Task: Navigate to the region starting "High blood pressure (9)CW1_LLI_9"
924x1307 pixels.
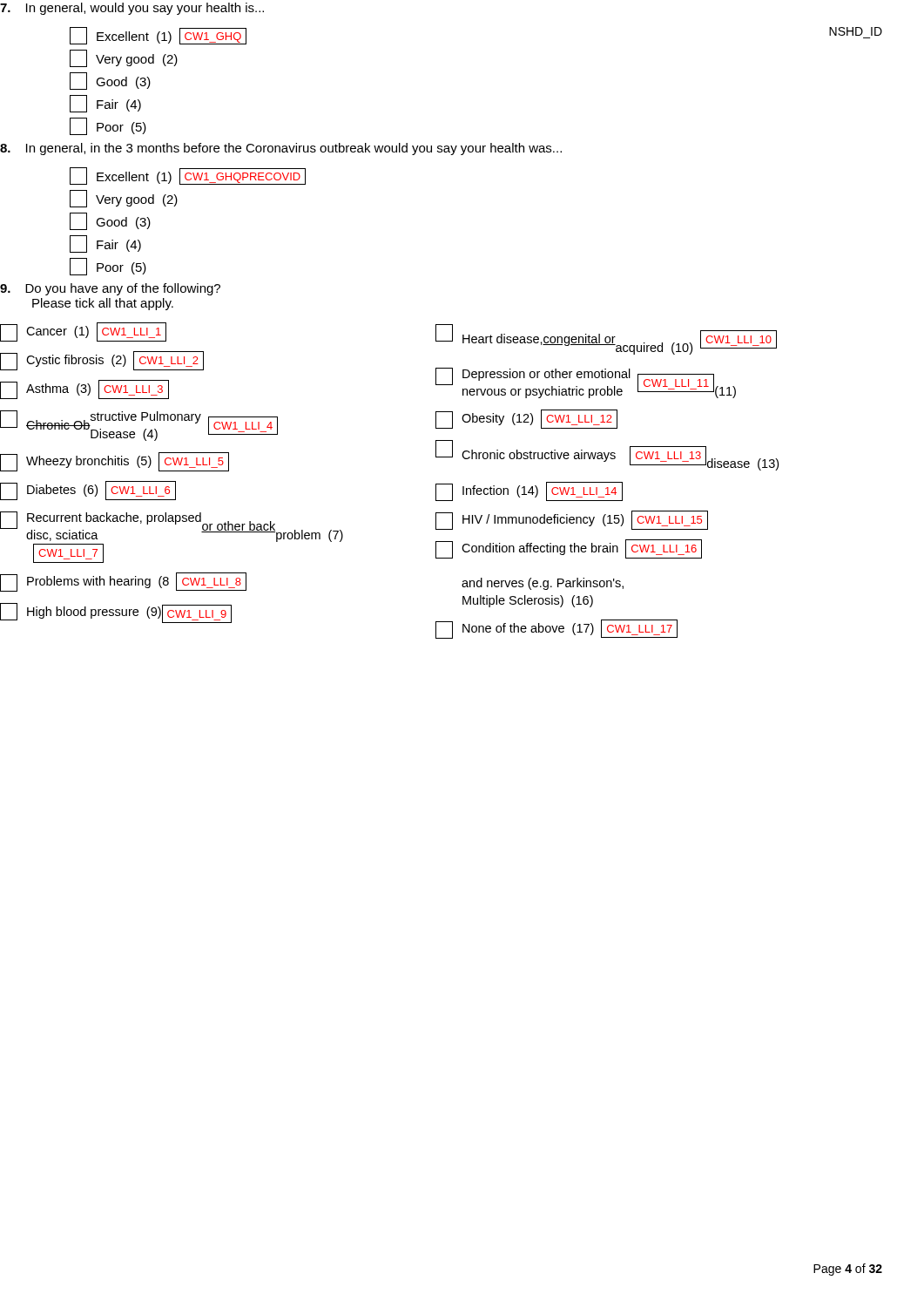Action: pos(116,612)
